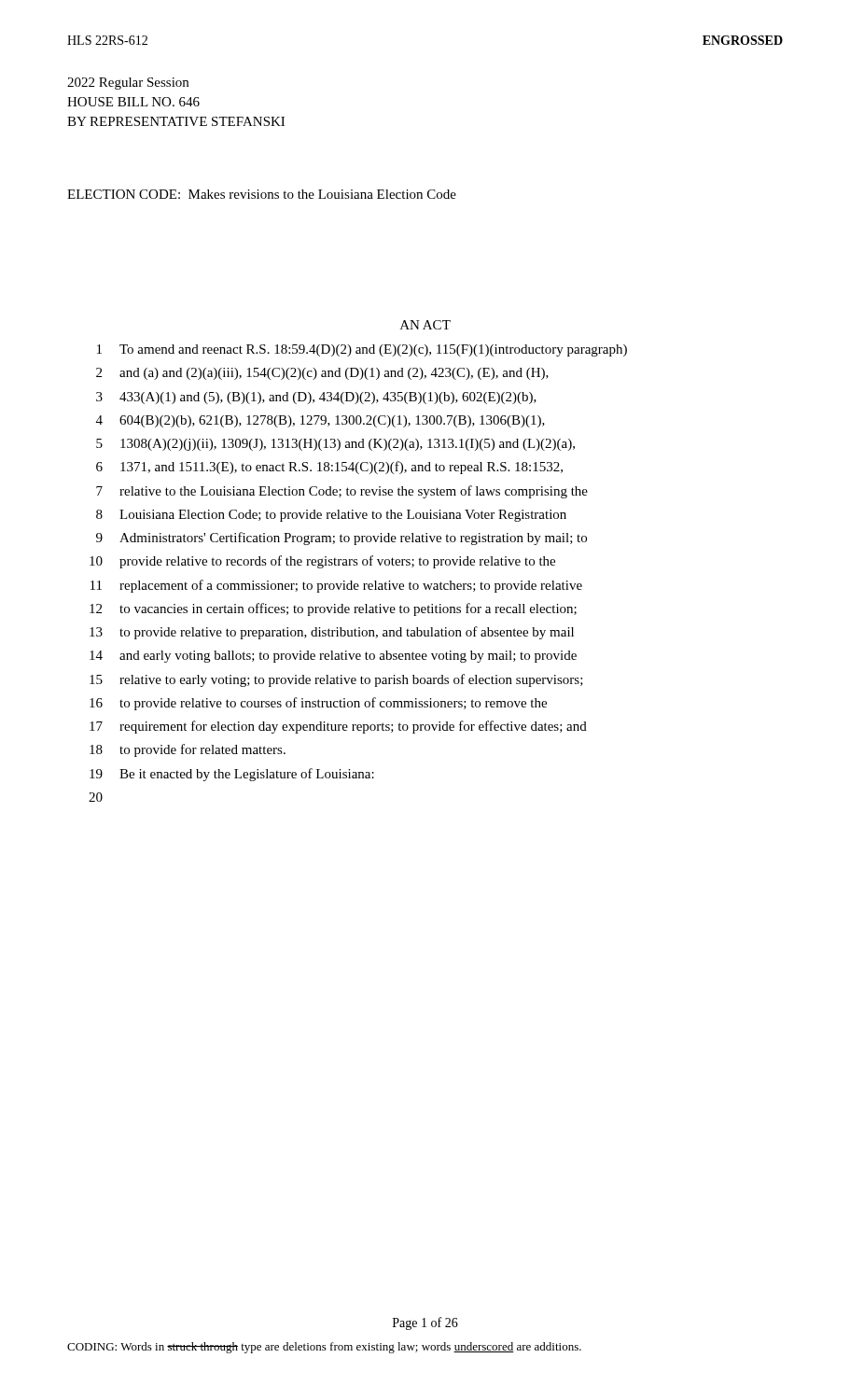Click on the list item that reads "18 to provide for related matters."

(x=188, y=750)
